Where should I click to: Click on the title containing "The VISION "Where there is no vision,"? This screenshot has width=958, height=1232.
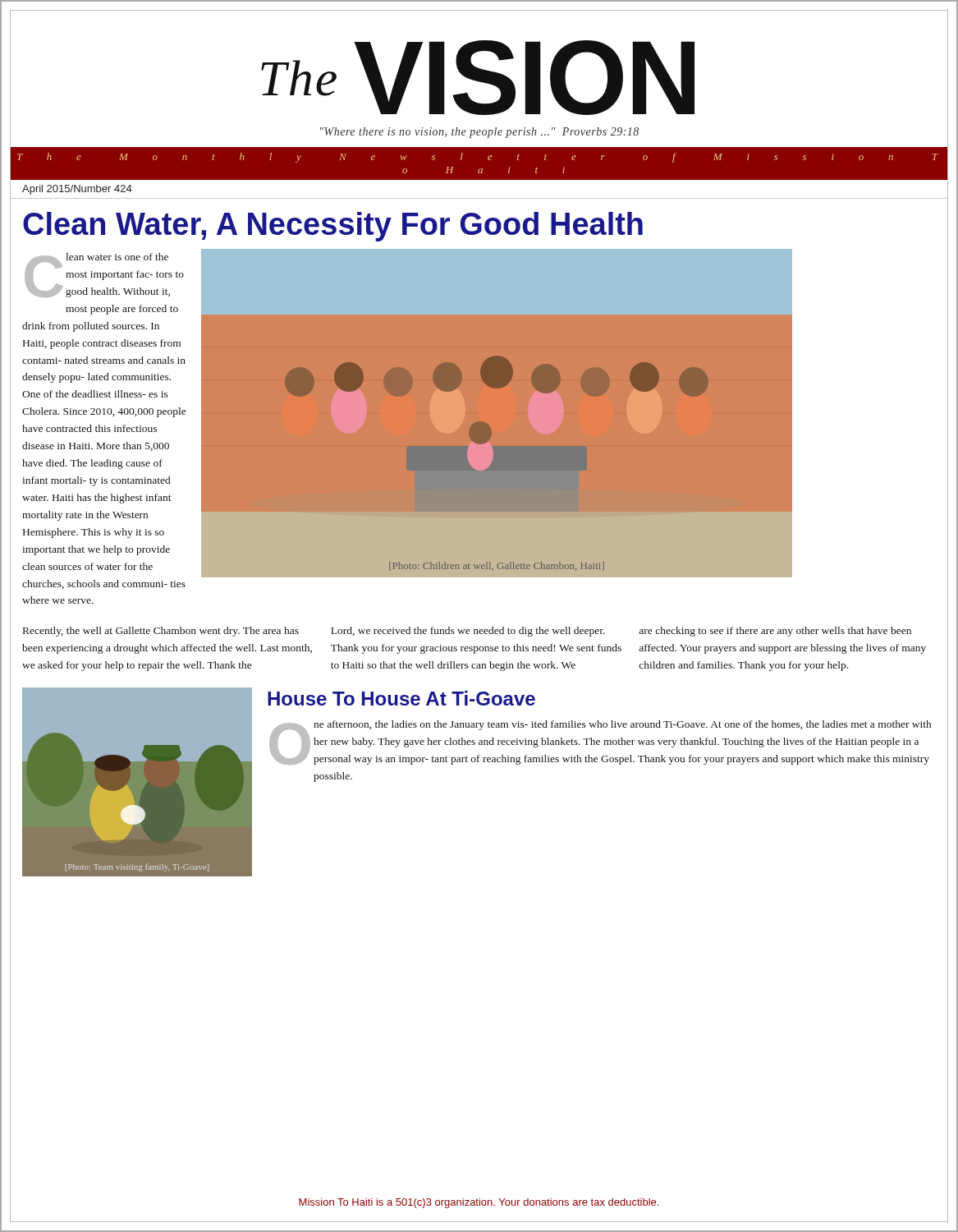[x=479, y=79]
